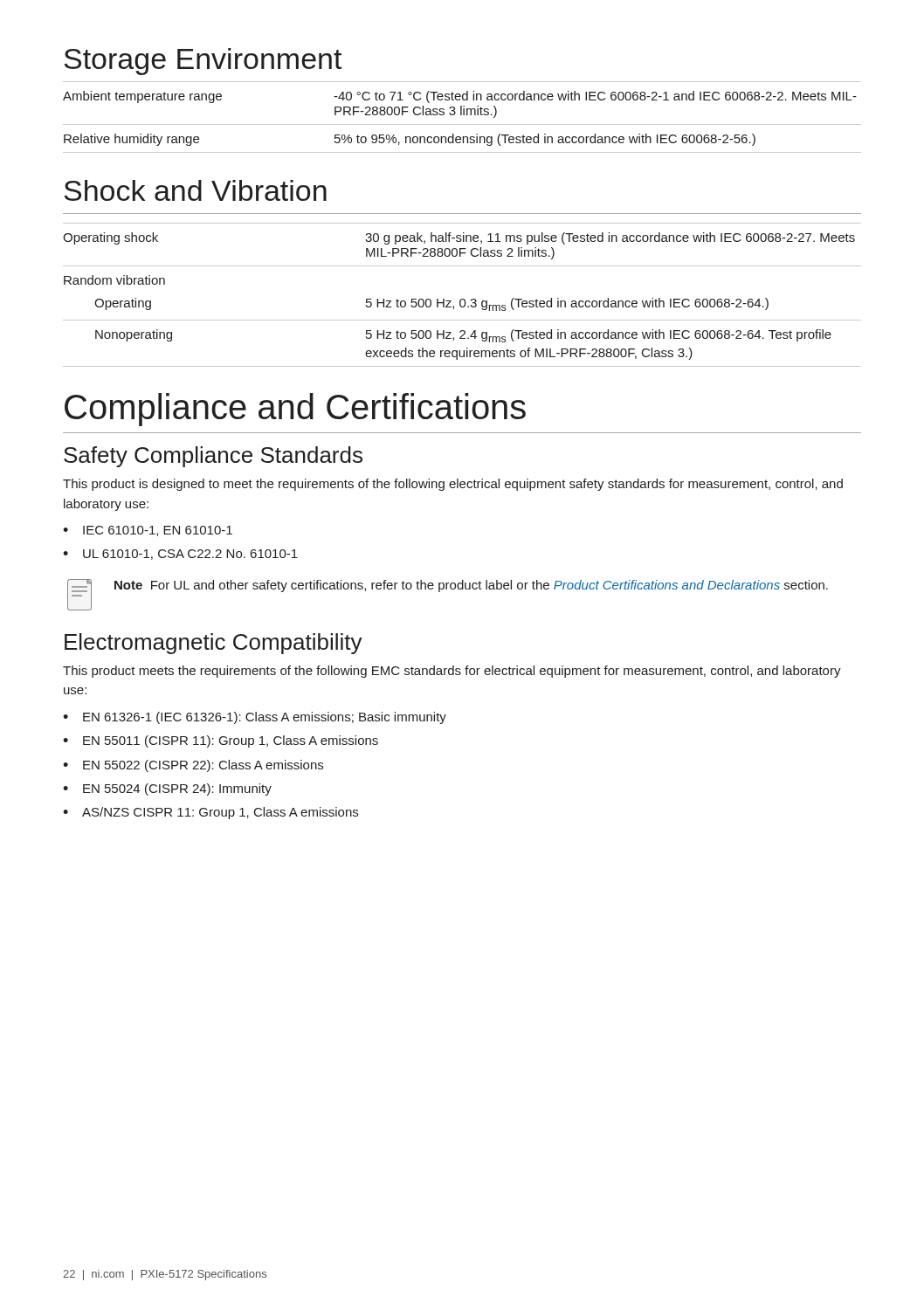Where does it say "Storage Environment"?
The height and width of the screenshot is (1310, 924).
pyautogui.click(x=203, y=62)
